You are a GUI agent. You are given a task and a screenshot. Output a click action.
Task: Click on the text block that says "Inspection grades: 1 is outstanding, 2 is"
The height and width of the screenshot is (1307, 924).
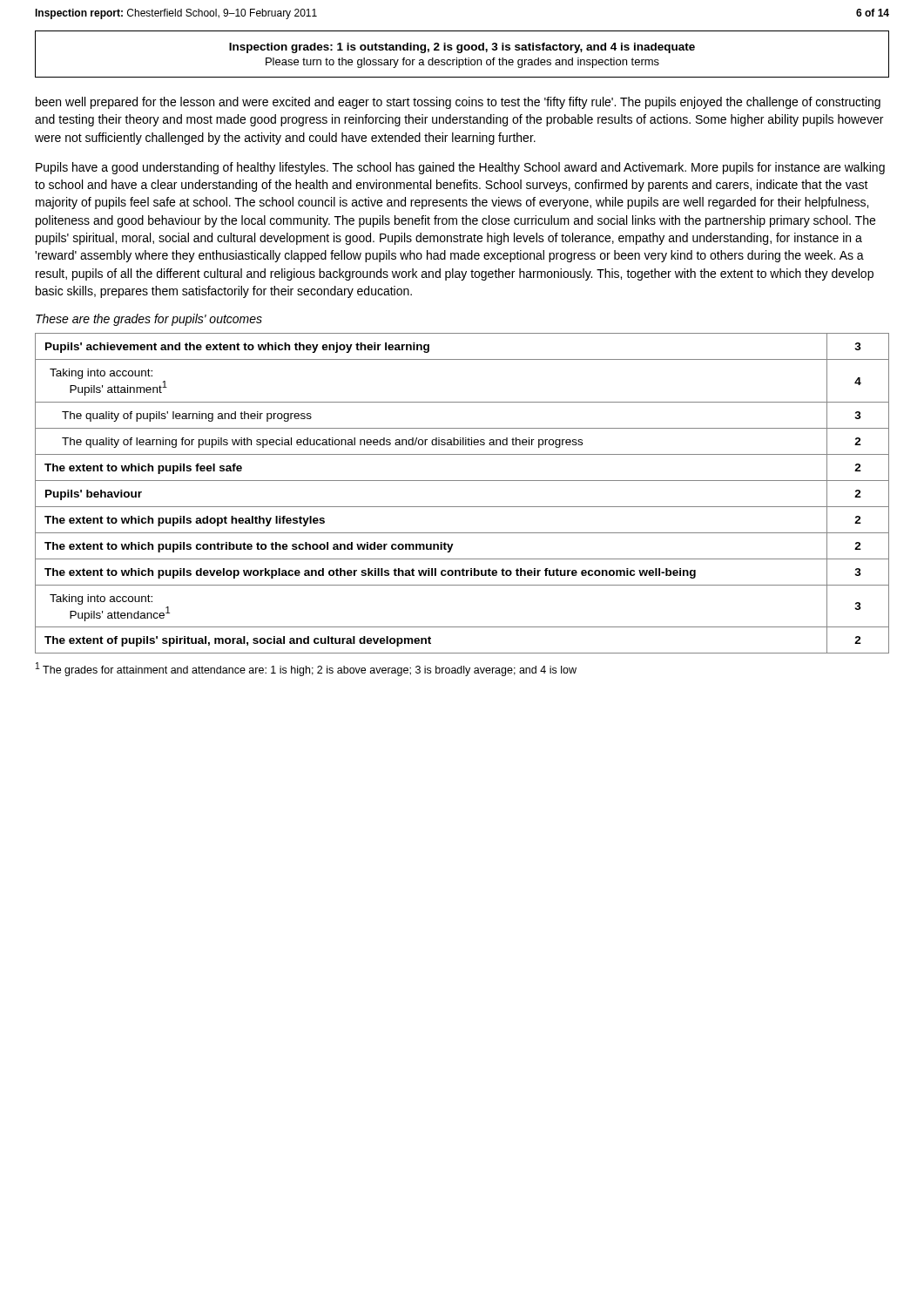[462, 54]
